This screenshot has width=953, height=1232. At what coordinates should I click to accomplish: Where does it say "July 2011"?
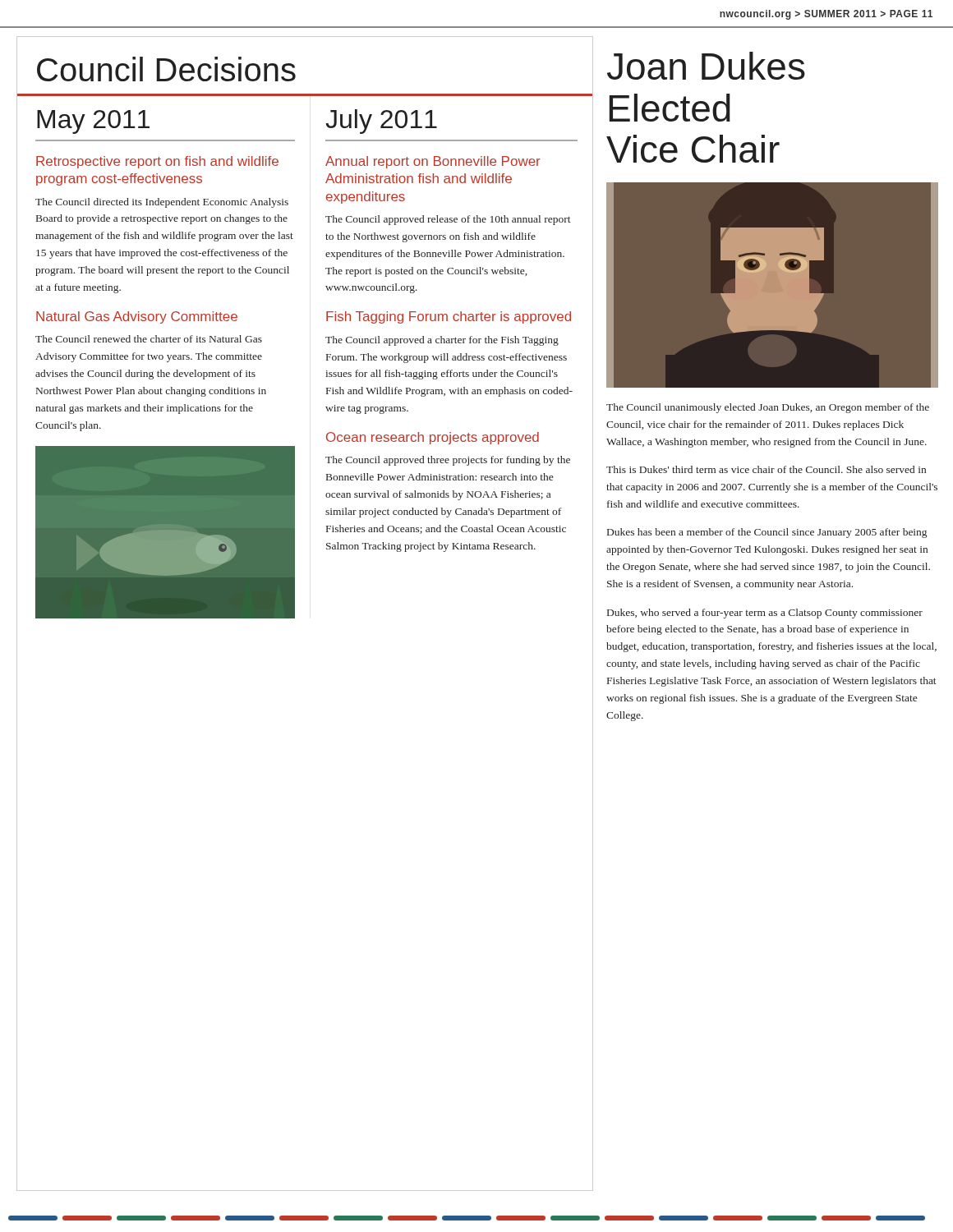(x=382, y=119)
